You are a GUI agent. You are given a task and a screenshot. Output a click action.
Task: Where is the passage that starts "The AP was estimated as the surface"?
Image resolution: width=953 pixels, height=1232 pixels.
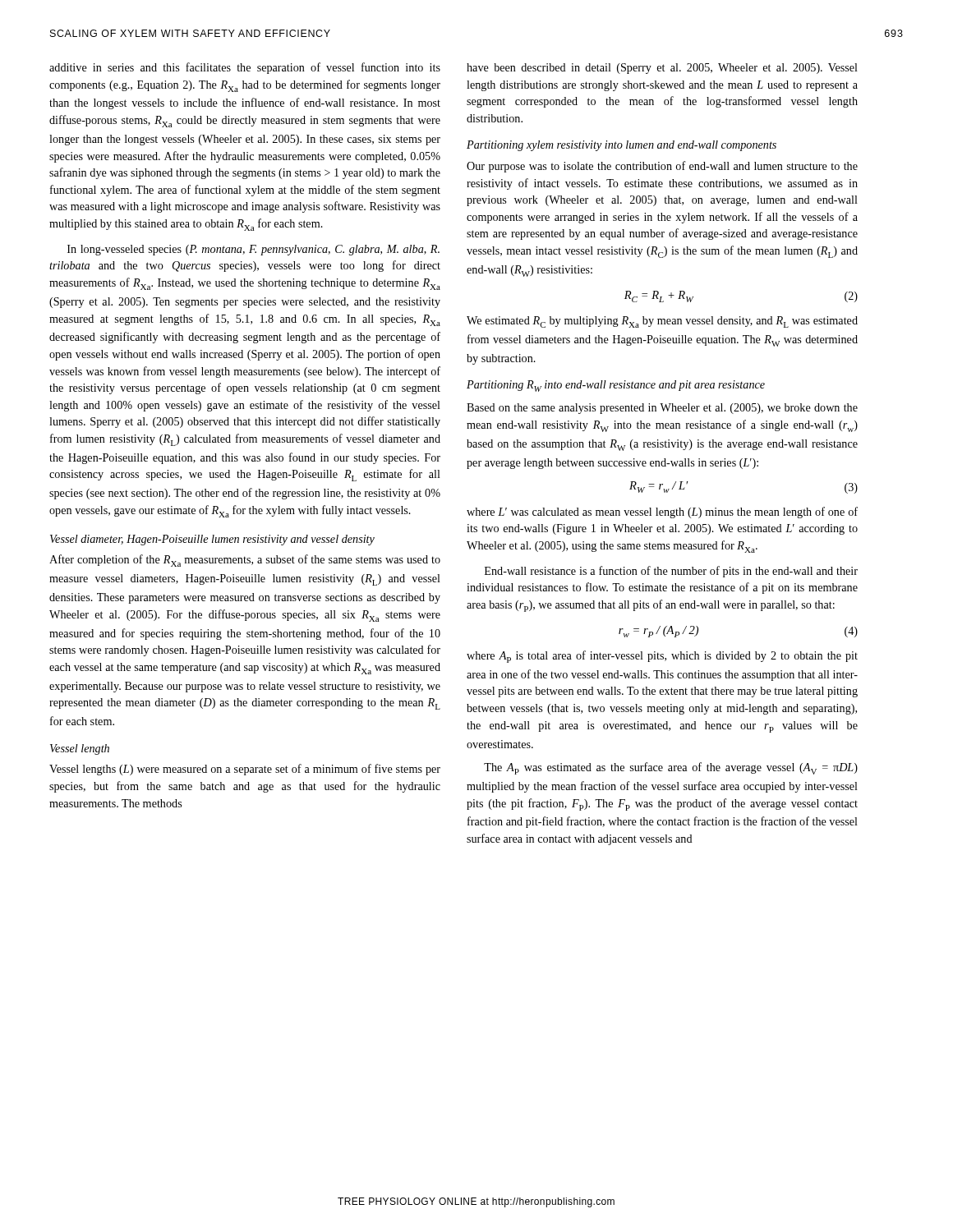coord(662,803)
